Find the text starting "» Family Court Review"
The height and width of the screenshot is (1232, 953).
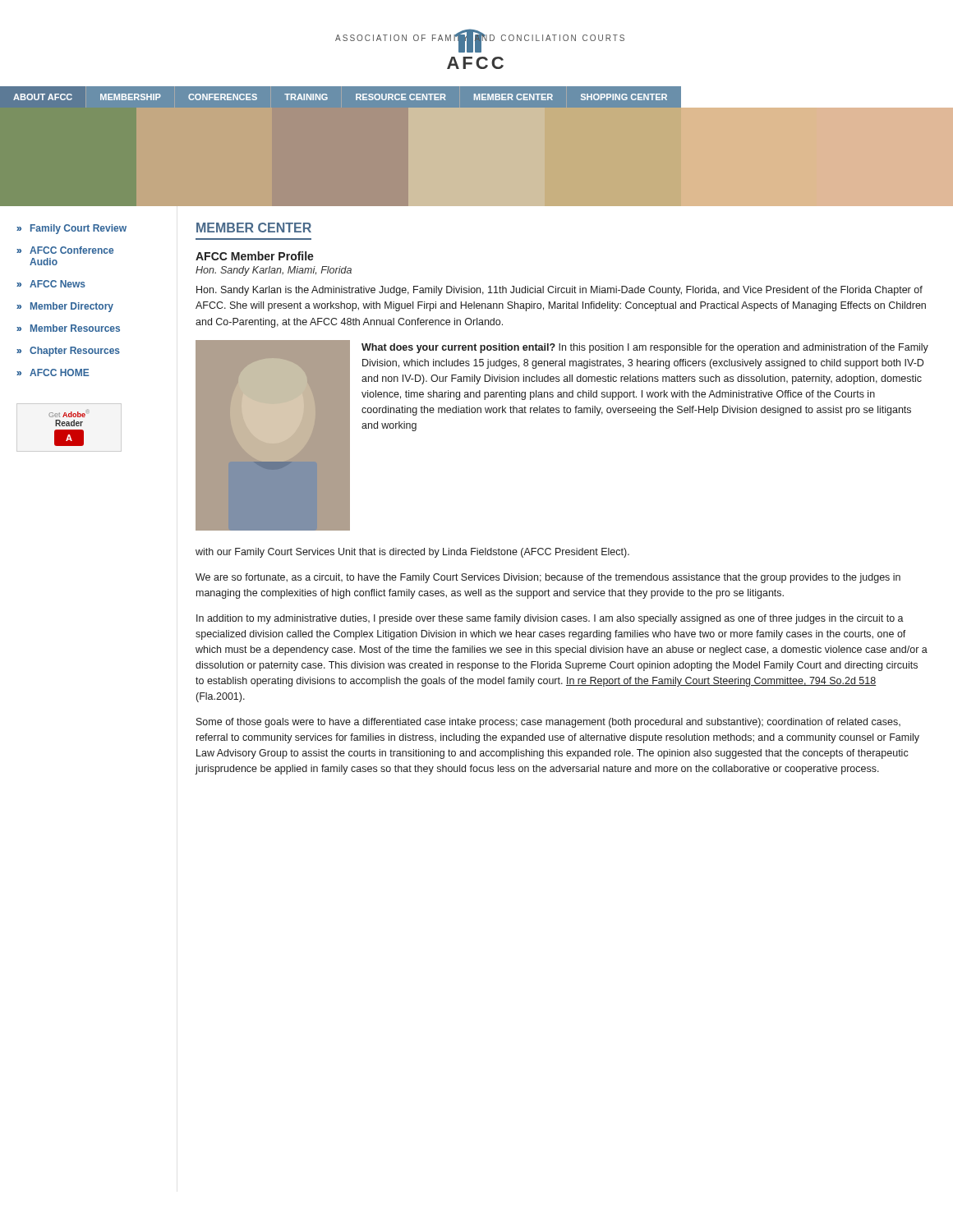click(x=92, y=228)
